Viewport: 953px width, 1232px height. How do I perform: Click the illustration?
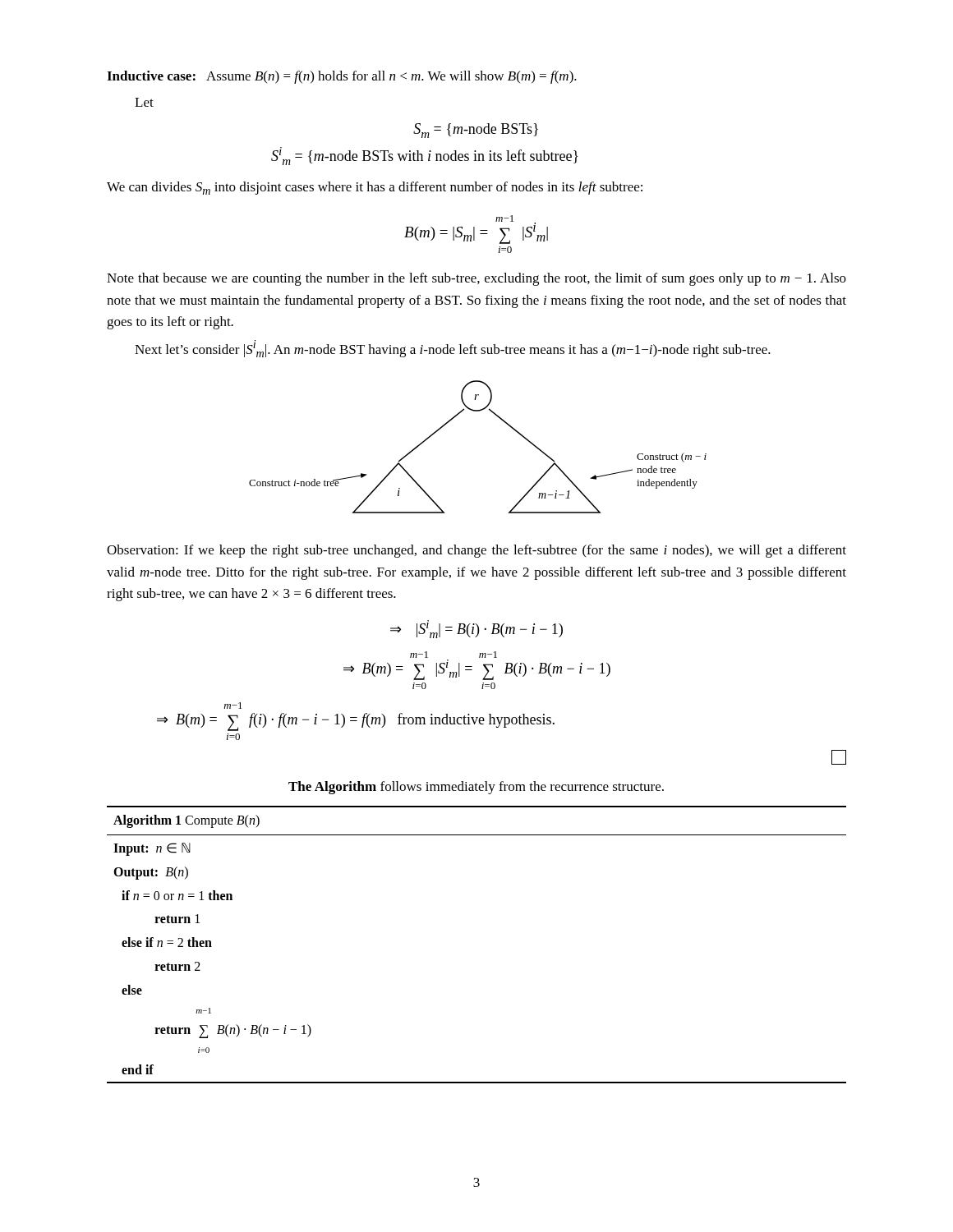click(476, 452)
